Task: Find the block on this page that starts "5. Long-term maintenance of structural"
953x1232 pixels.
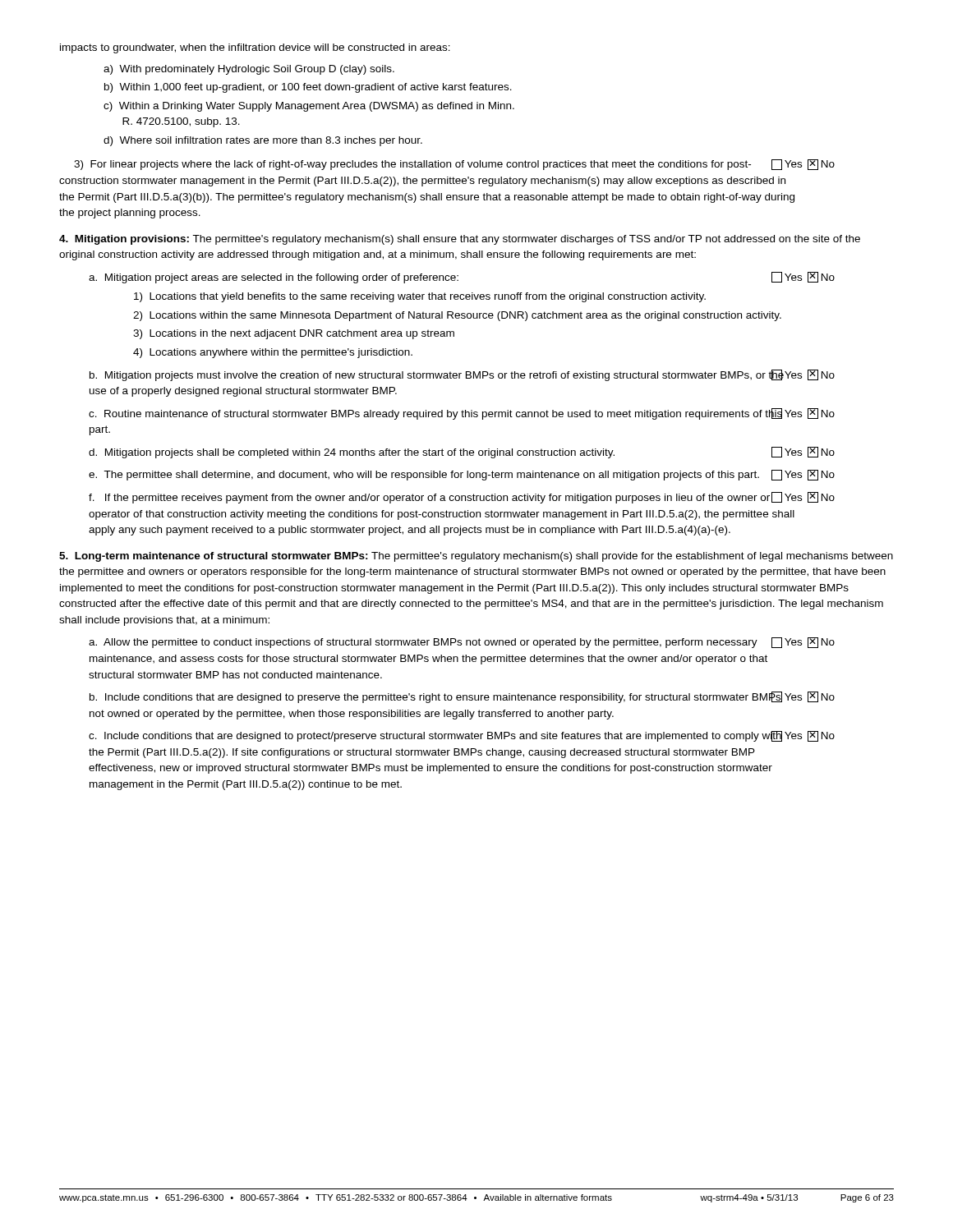Action: tap(476, 587)
